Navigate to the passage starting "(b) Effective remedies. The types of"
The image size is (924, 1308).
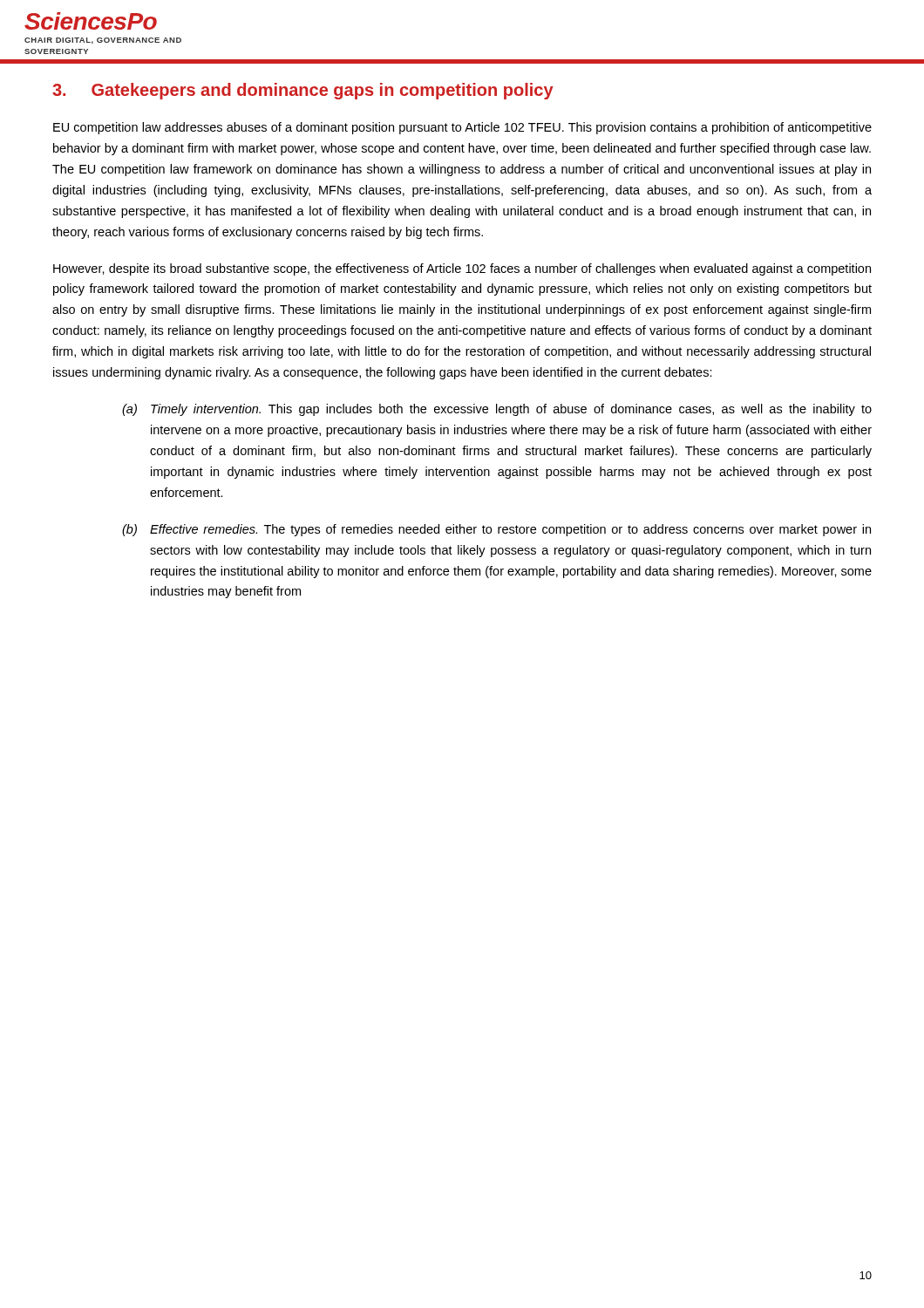pyautogui.click(x=462, y=561)
